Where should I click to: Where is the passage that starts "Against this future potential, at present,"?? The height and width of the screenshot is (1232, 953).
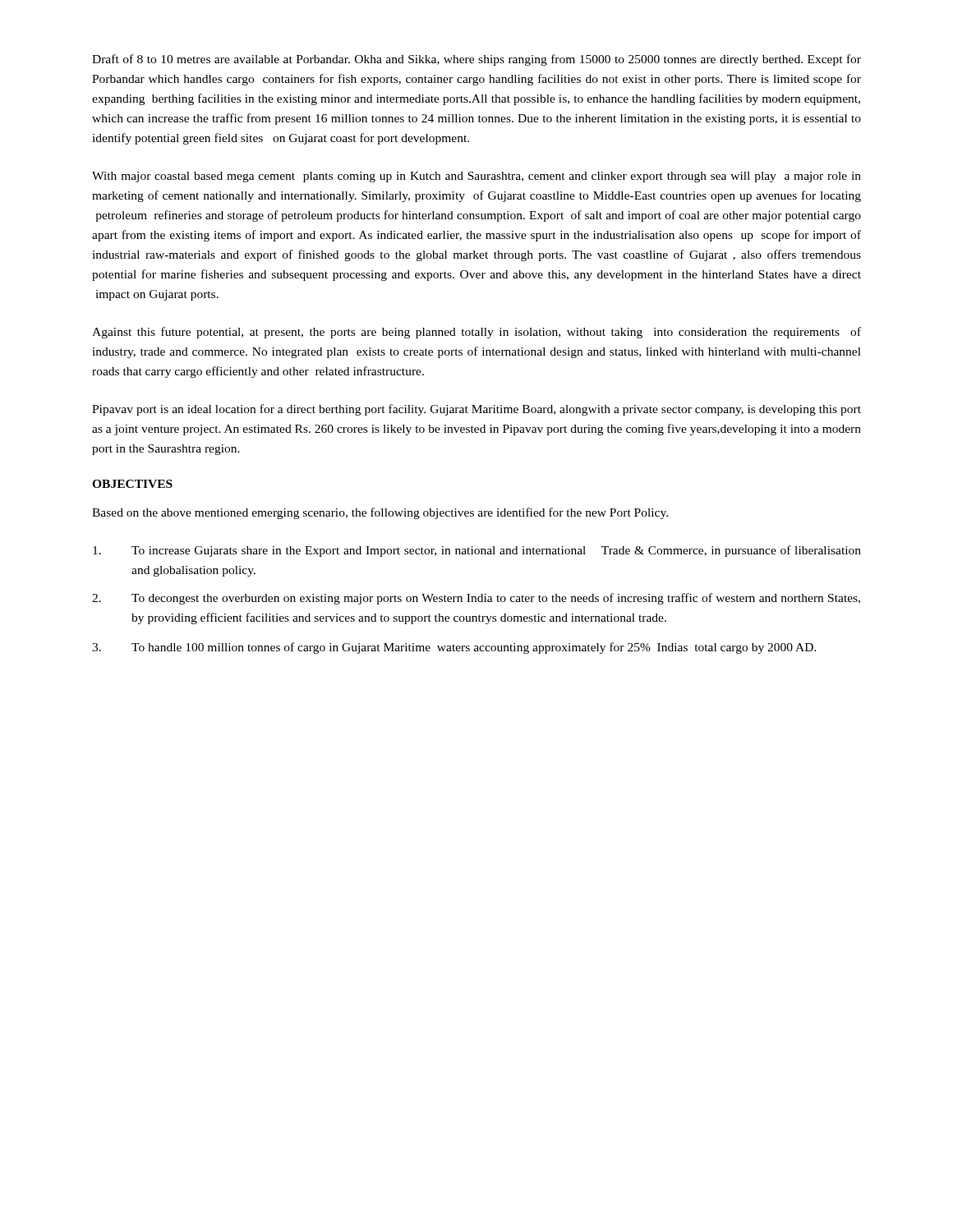pyautogui.click(x=476, y=351)
